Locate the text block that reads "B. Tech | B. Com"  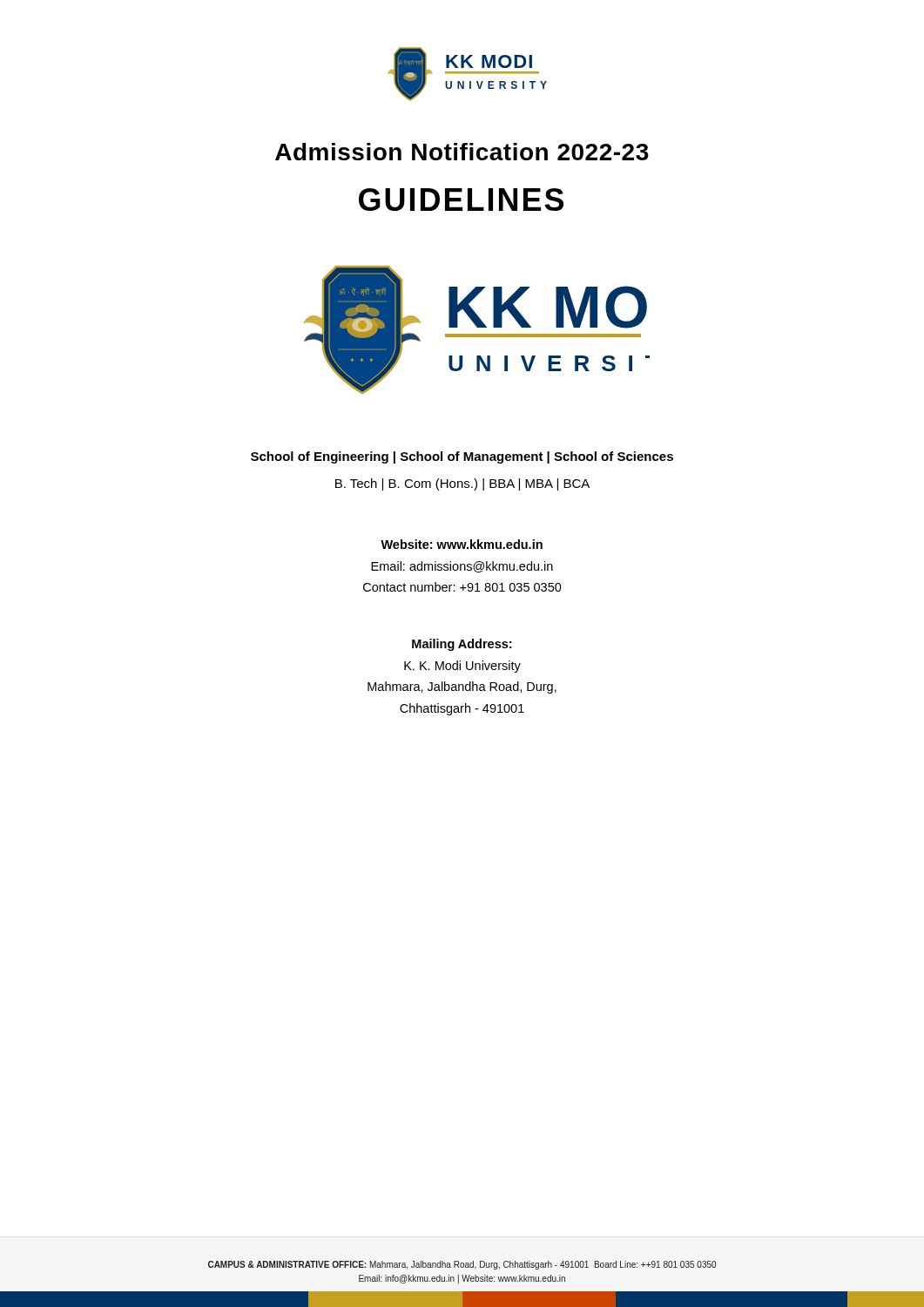462,483
